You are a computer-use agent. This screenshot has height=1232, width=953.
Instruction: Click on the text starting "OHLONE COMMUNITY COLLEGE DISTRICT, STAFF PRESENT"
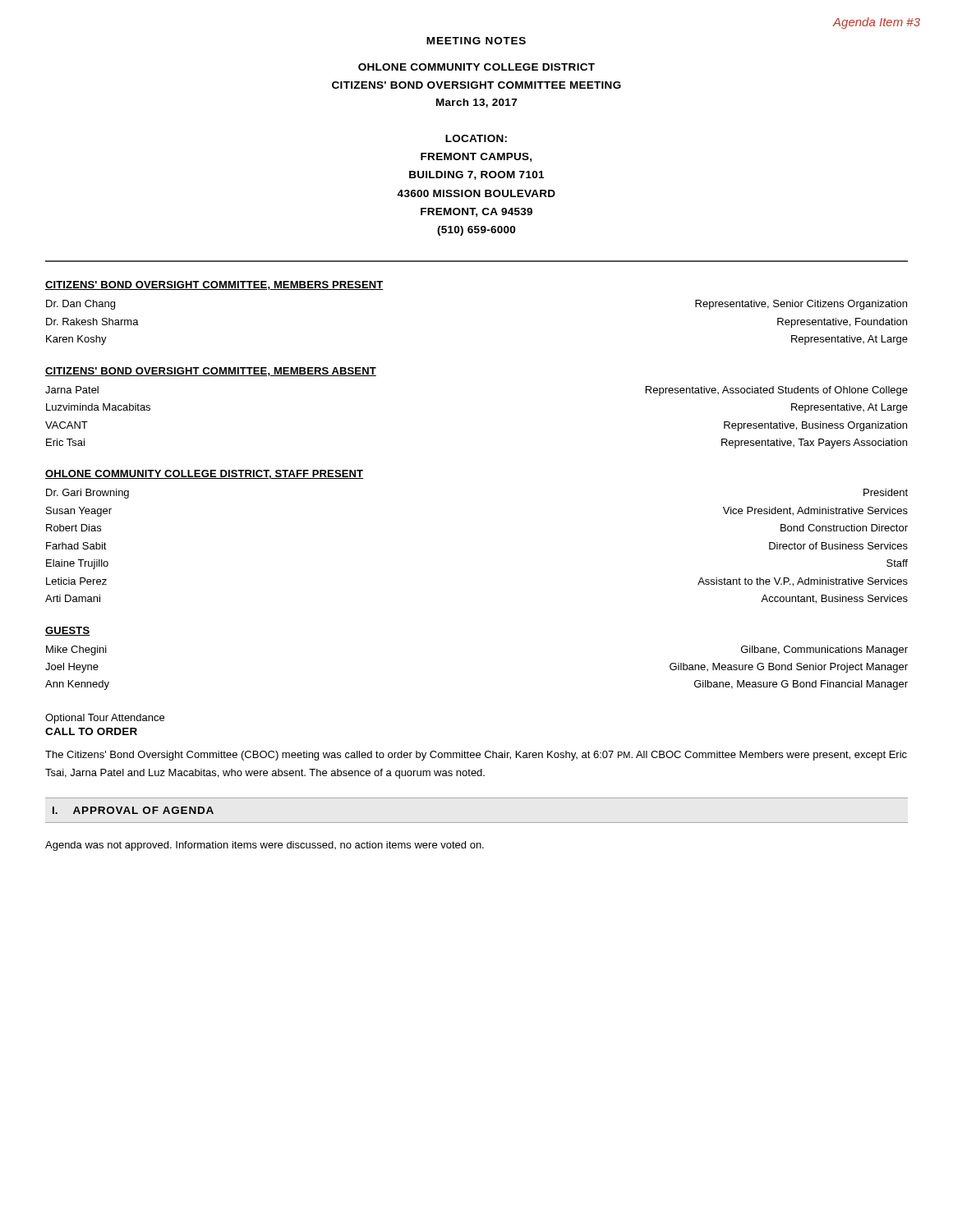[204, 474]
